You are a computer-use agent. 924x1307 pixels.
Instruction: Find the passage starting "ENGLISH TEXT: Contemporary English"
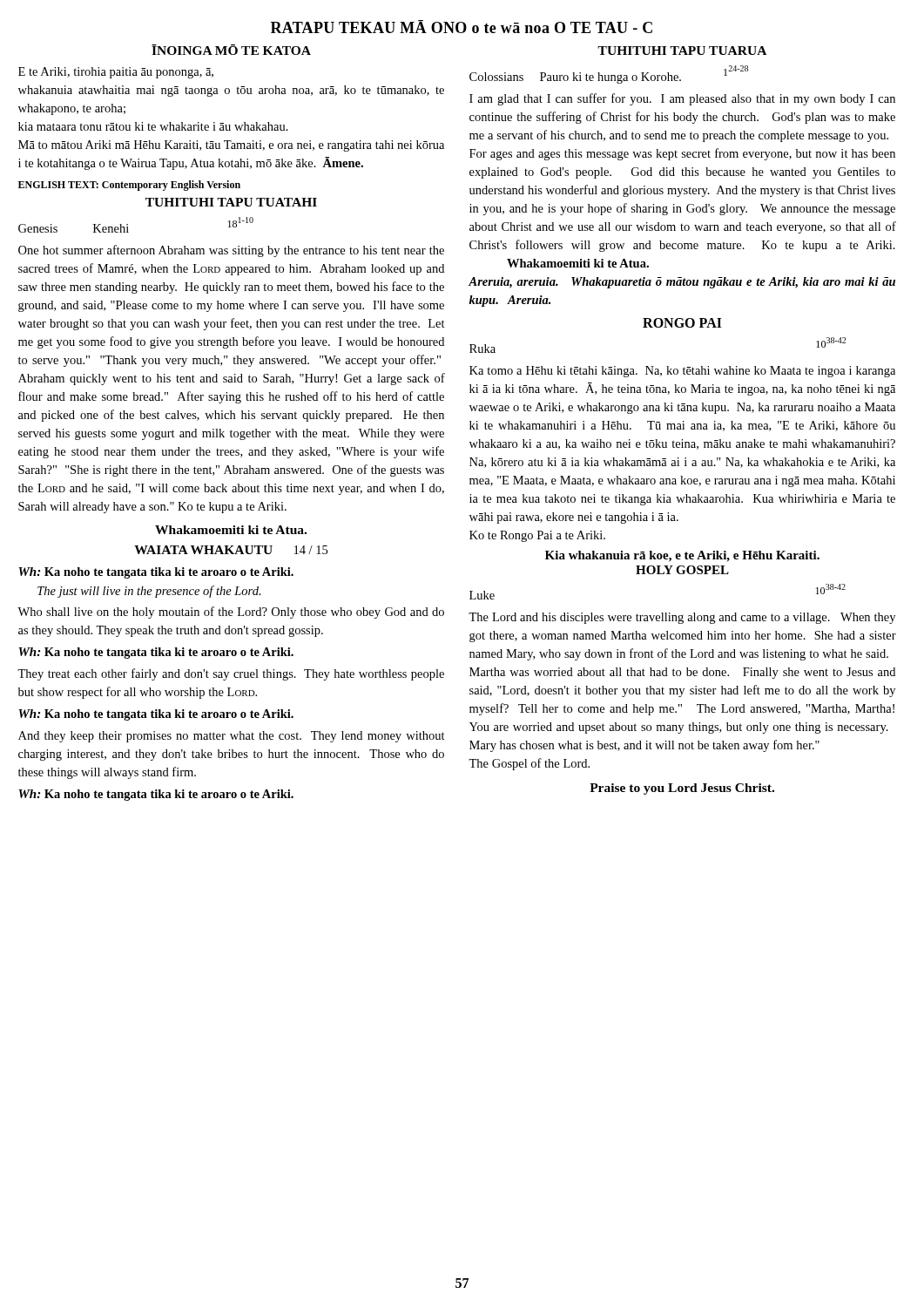pyautogui.click(x=129, y=185)
